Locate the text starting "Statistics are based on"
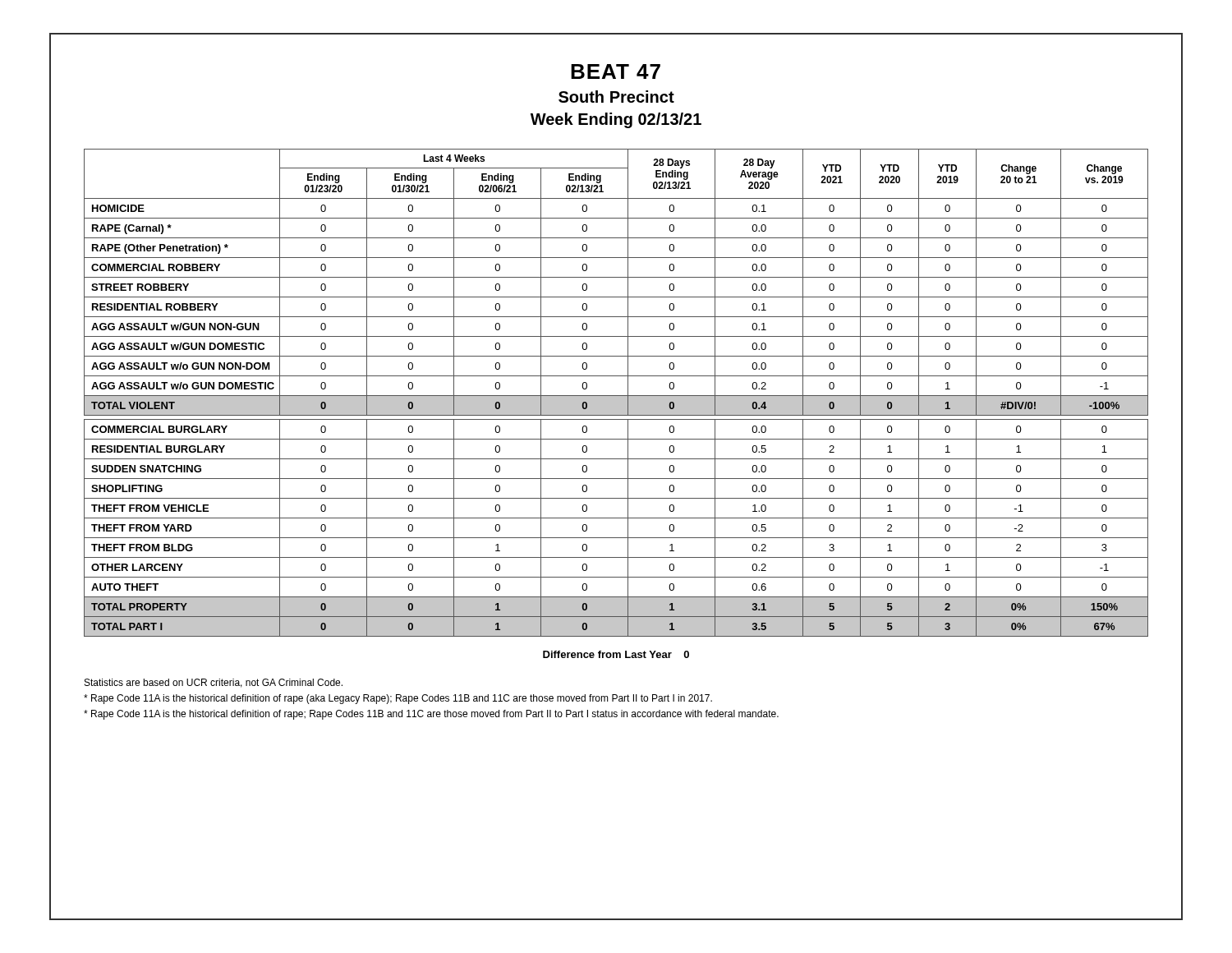The width and height of the screenshot is (1232, 953). (x=616, y=699)
